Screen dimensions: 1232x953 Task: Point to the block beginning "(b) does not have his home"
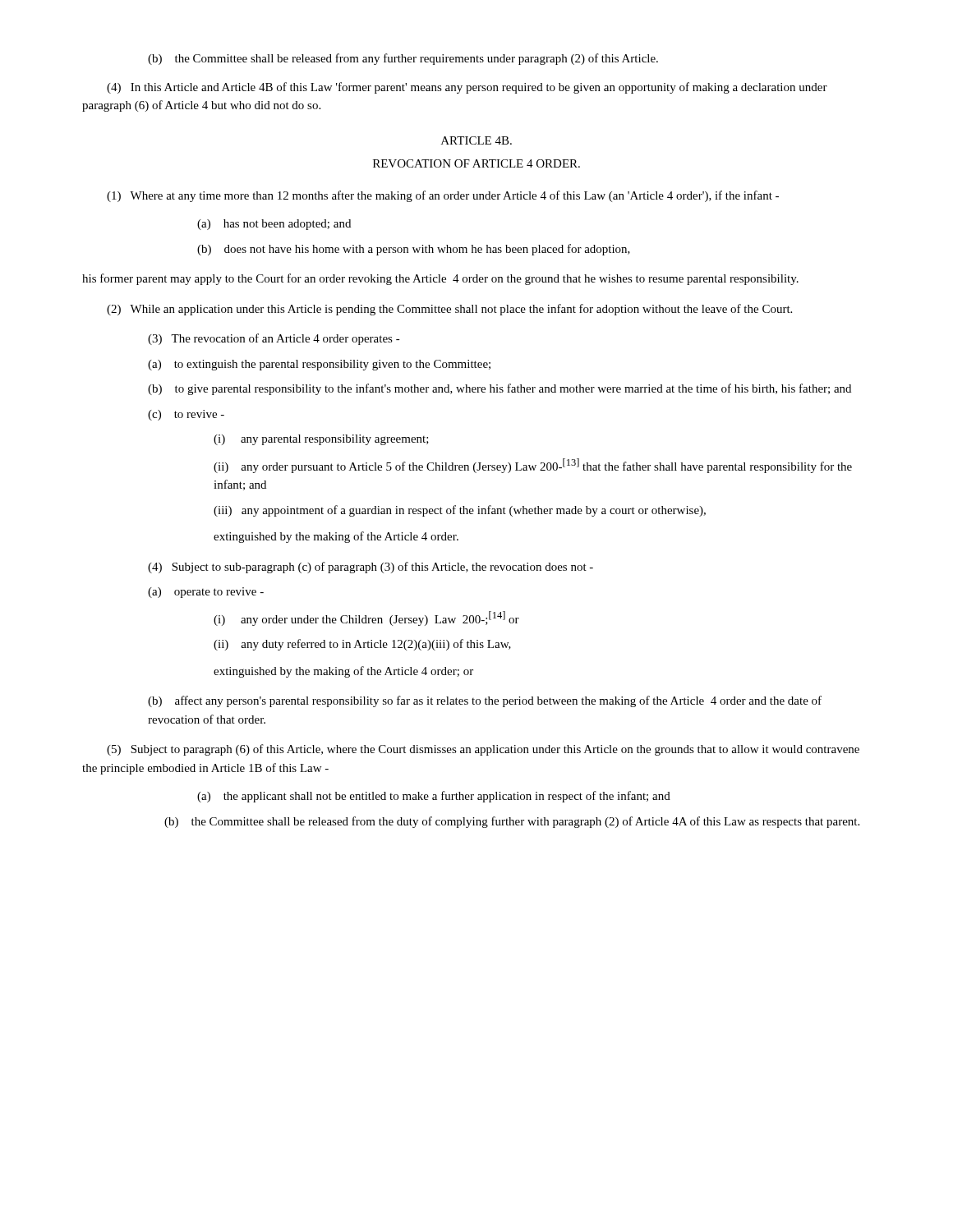414,248
